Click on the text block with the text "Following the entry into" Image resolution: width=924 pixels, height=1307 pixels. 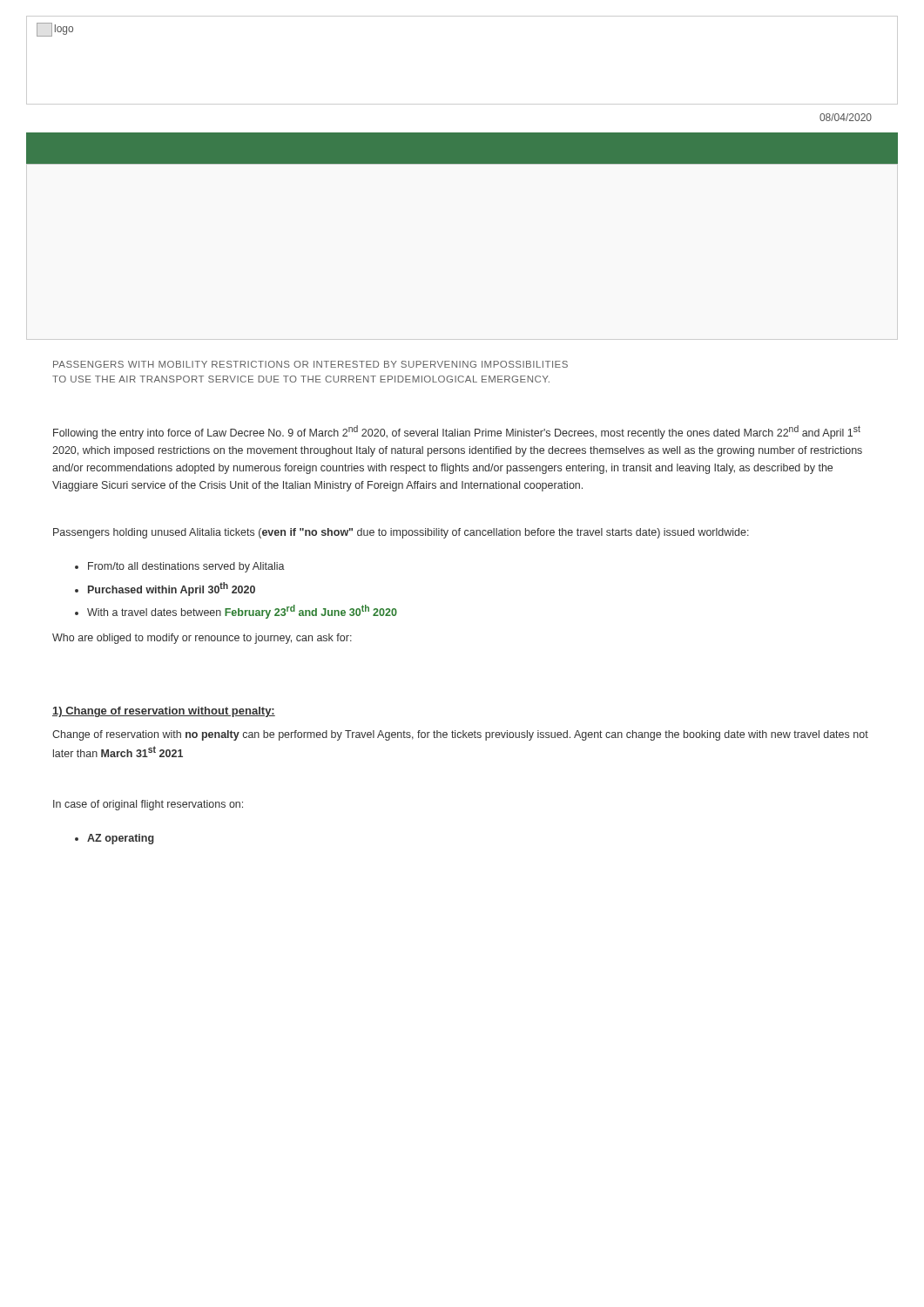457,458
